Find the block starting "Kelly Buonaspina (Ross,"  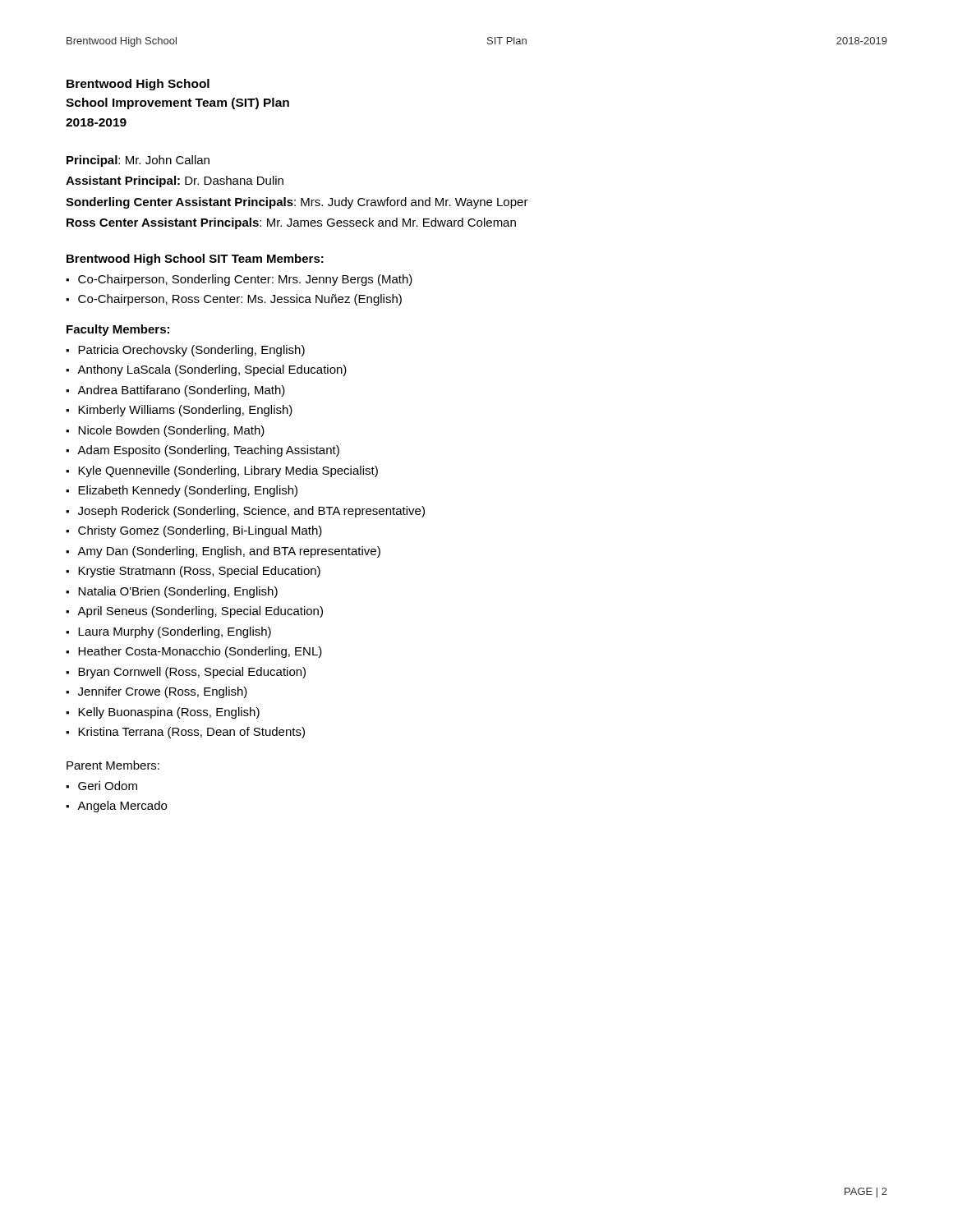pyautogui.click(x=169, y=711)
